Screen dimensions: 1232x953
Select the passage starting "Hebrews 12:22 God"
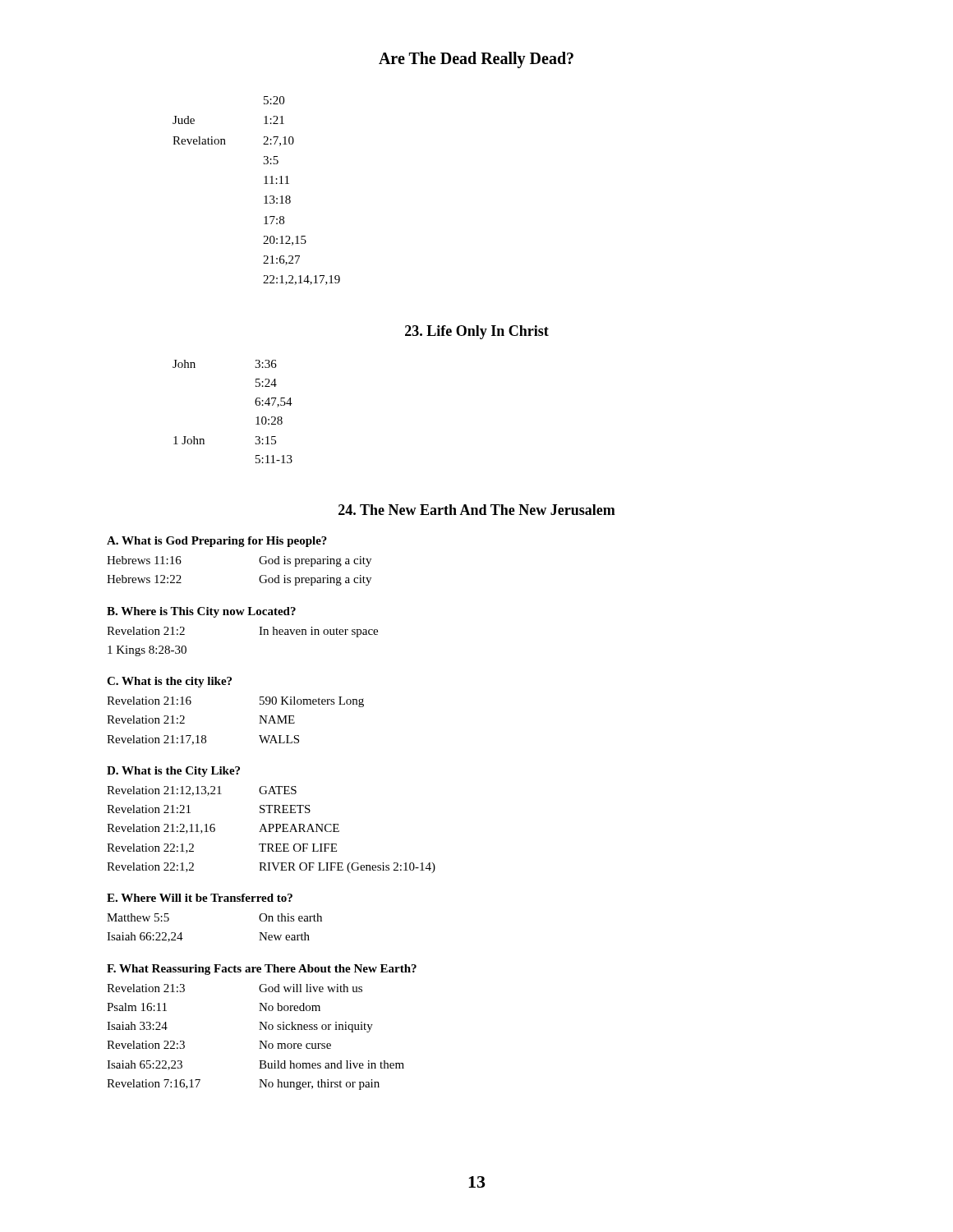141,580
